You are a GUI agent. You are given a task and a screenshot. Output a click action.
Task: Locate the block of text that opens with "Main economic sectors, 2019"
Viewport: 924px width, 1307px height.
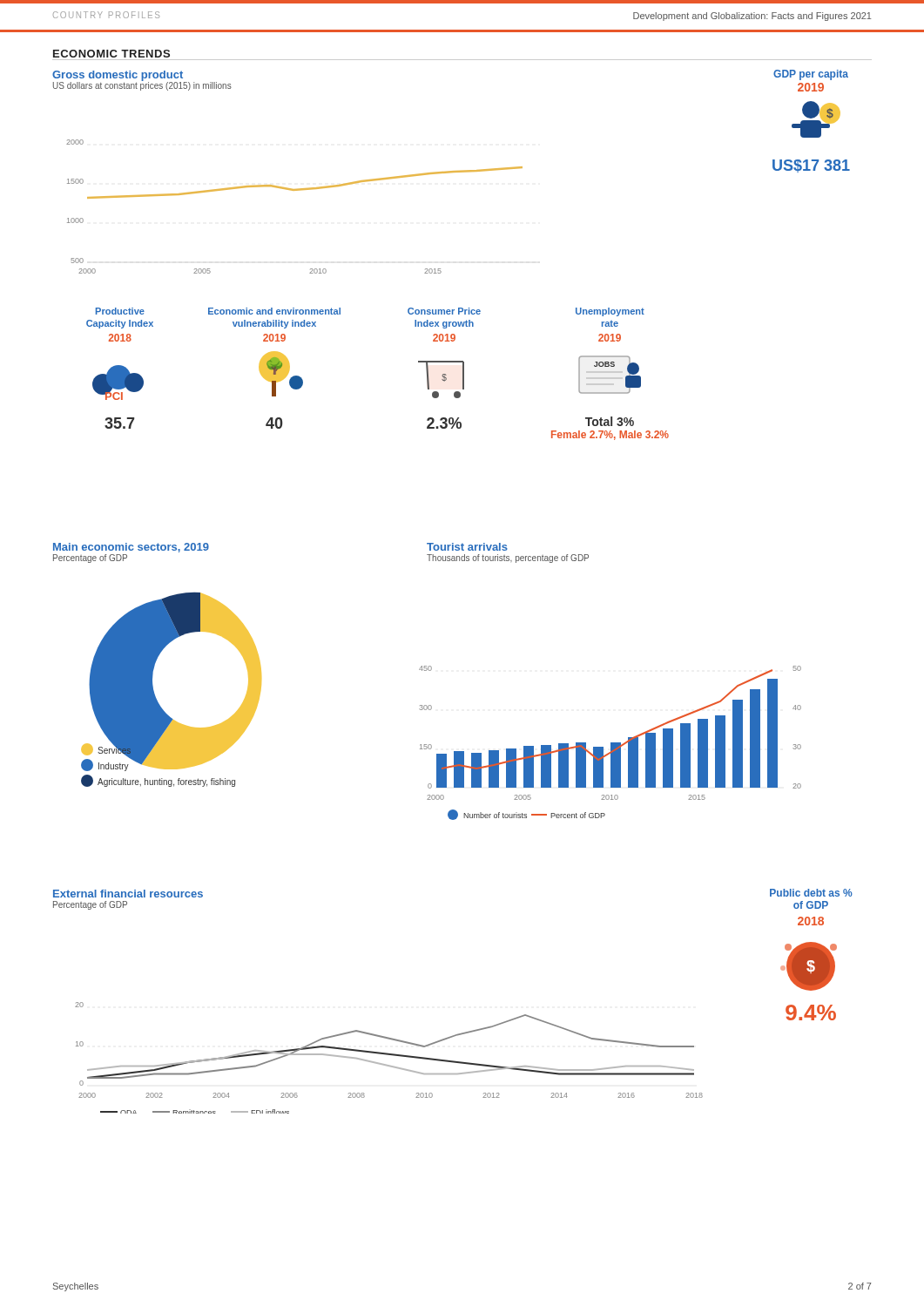coord(131,552)
